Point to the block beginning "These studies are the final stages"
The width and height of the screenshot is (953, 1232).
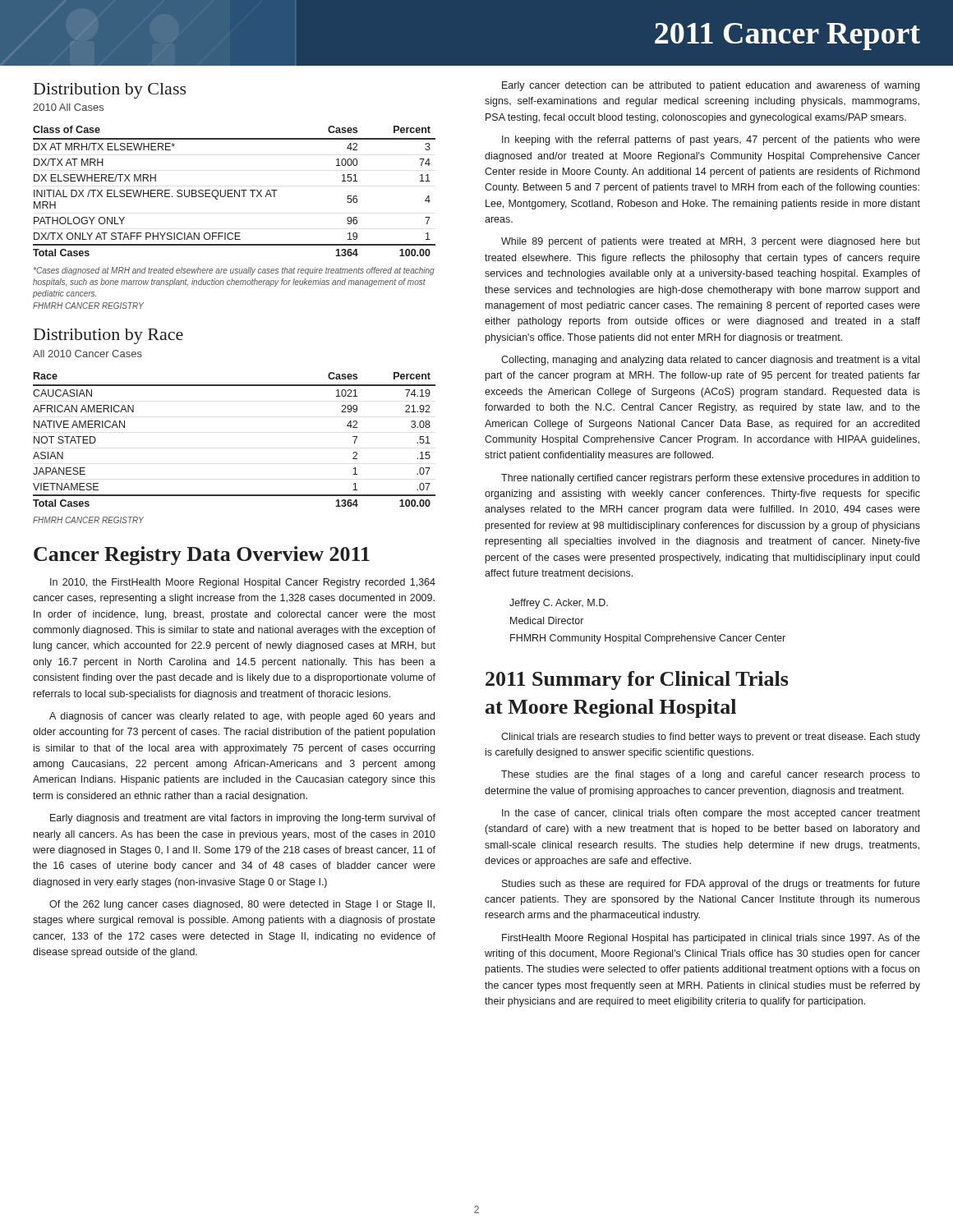pos(702,783)
